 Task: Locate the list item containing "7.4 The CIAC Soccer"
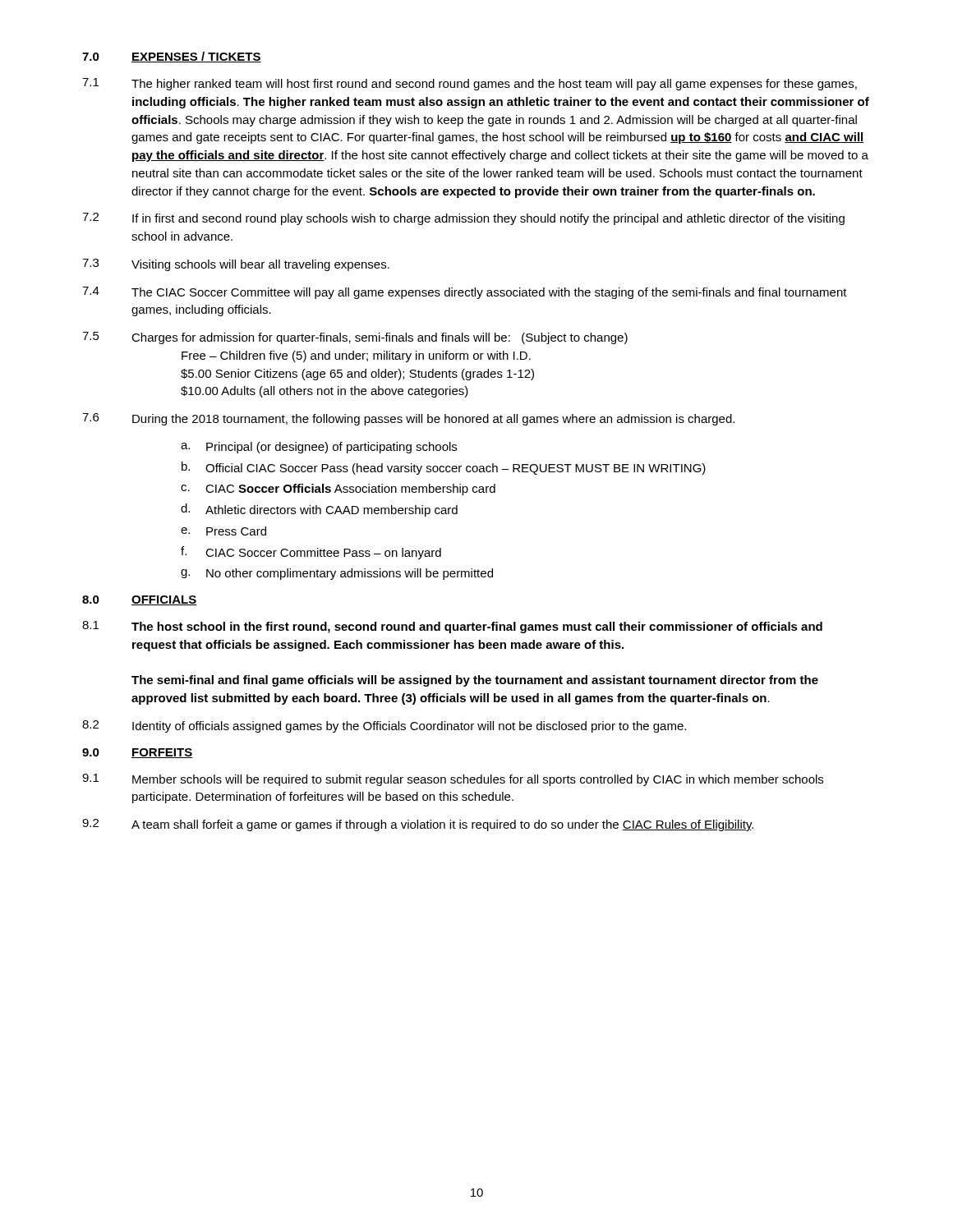coord(476,301)
